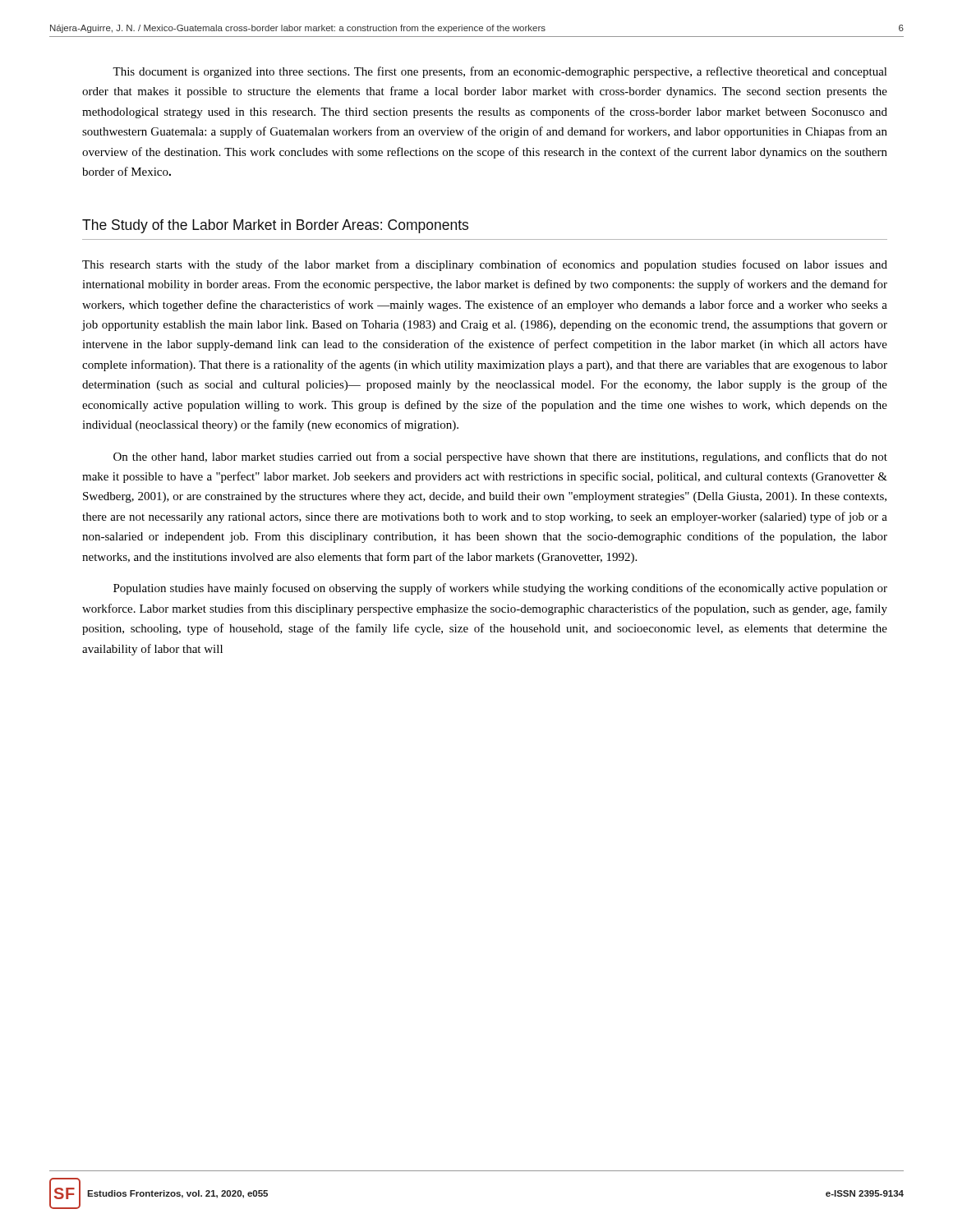
Task: Point to the section header beginning "The Study of the Labor Market"
Action: [485, 228]
